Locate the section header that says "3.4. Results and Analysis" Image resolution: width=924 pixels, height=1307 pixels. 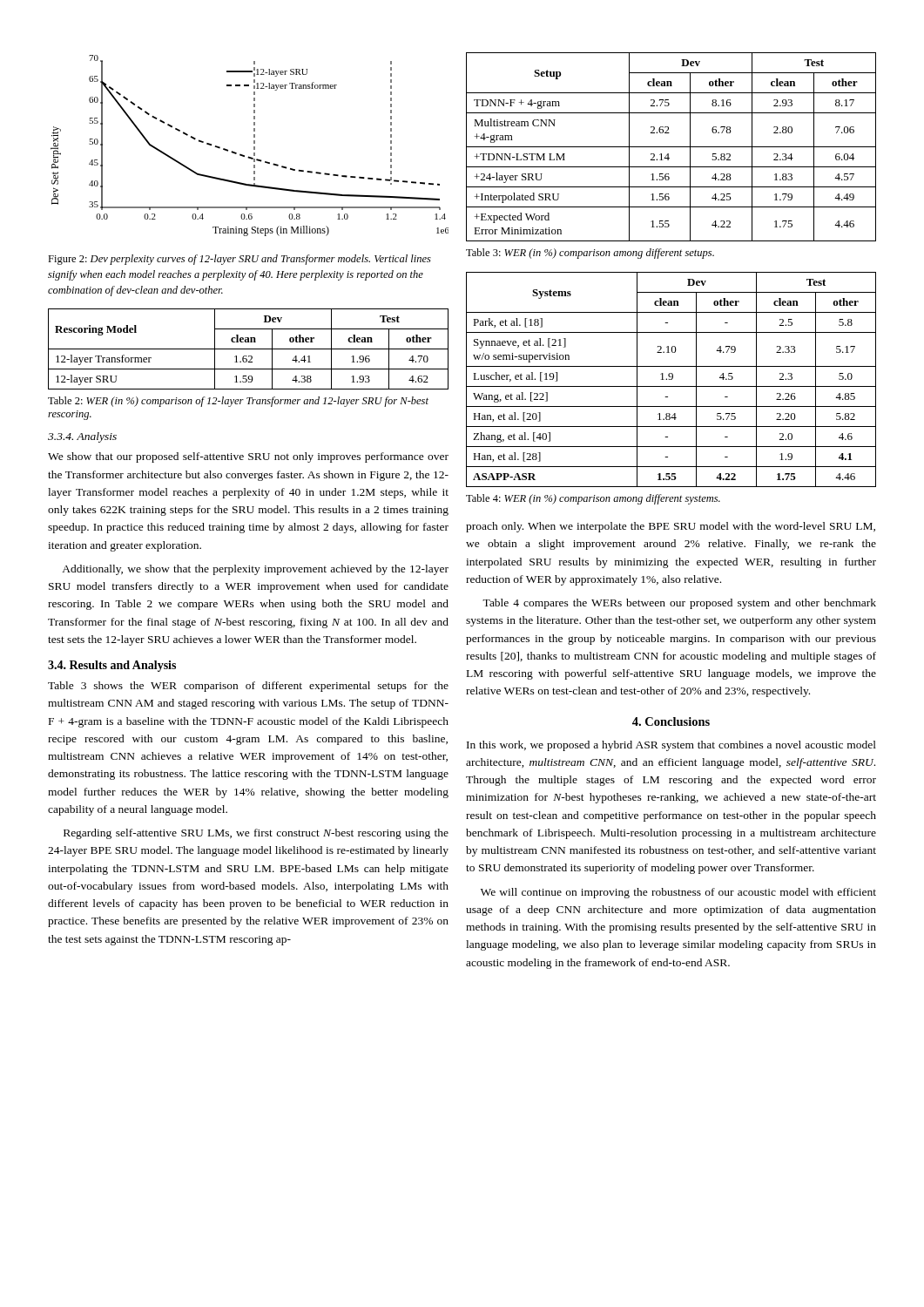point(112,665)
